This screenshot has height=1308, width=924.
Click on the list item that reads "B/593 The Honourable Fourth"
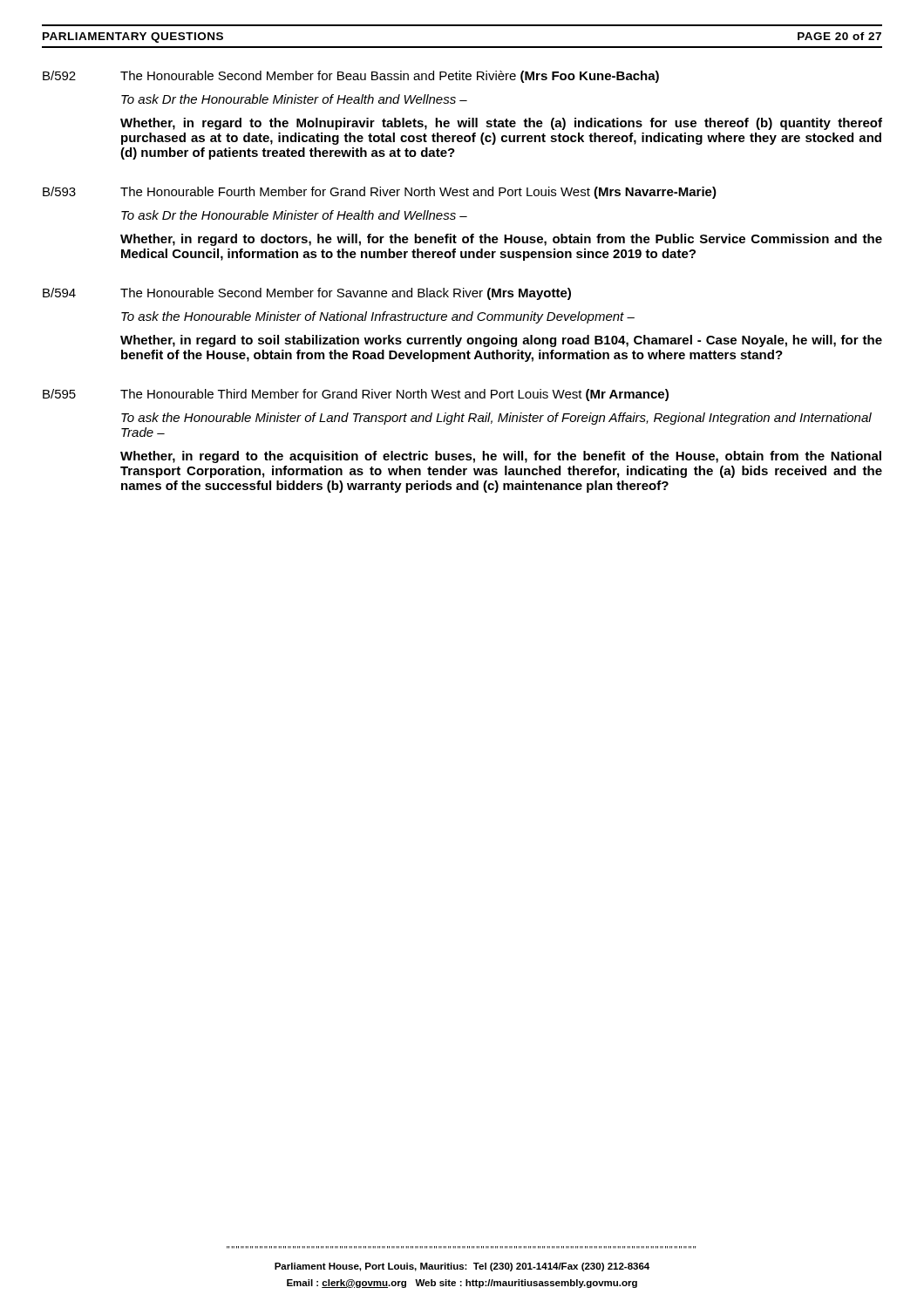[462, 222]
